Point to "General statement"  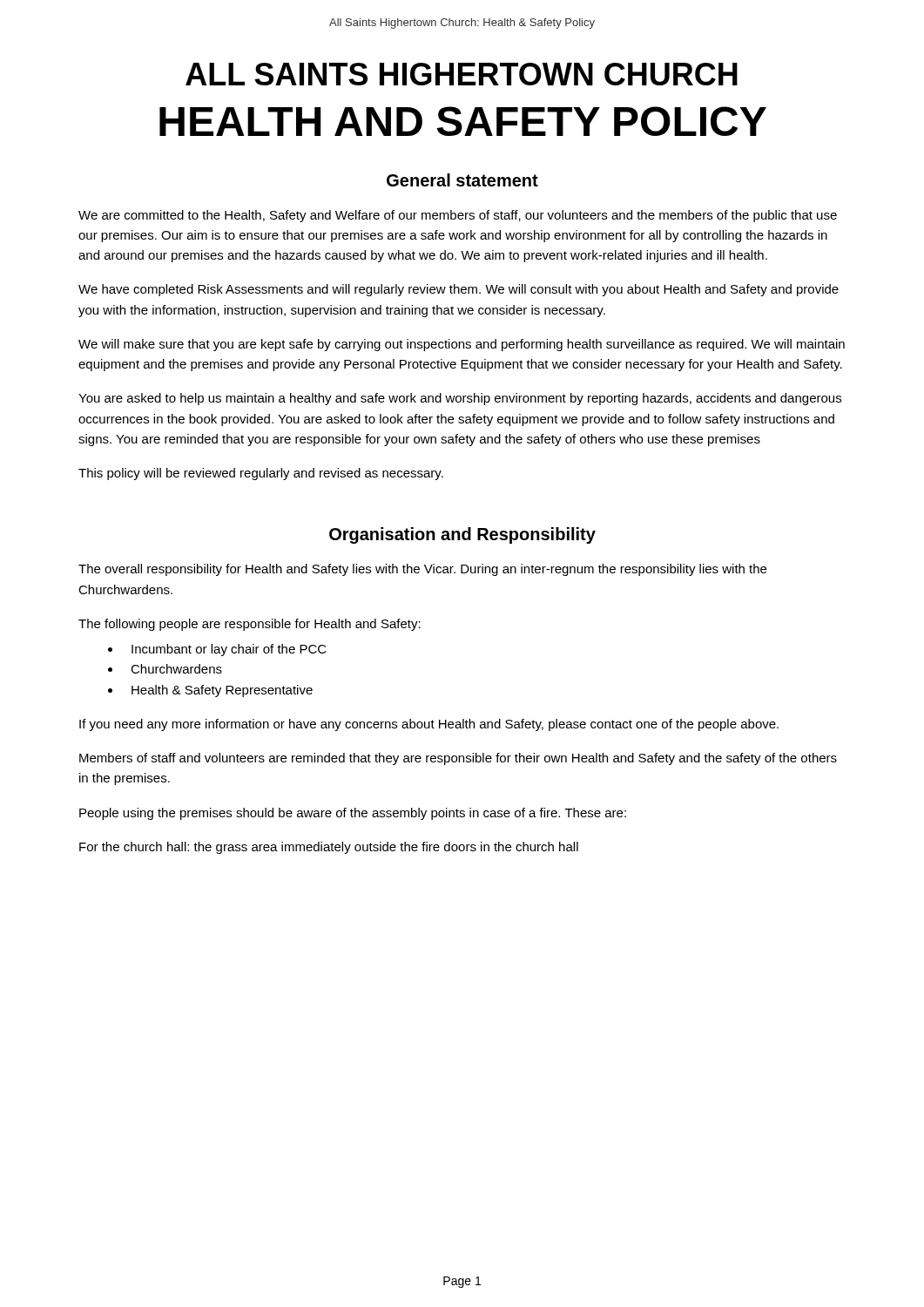tap(462, 180)
